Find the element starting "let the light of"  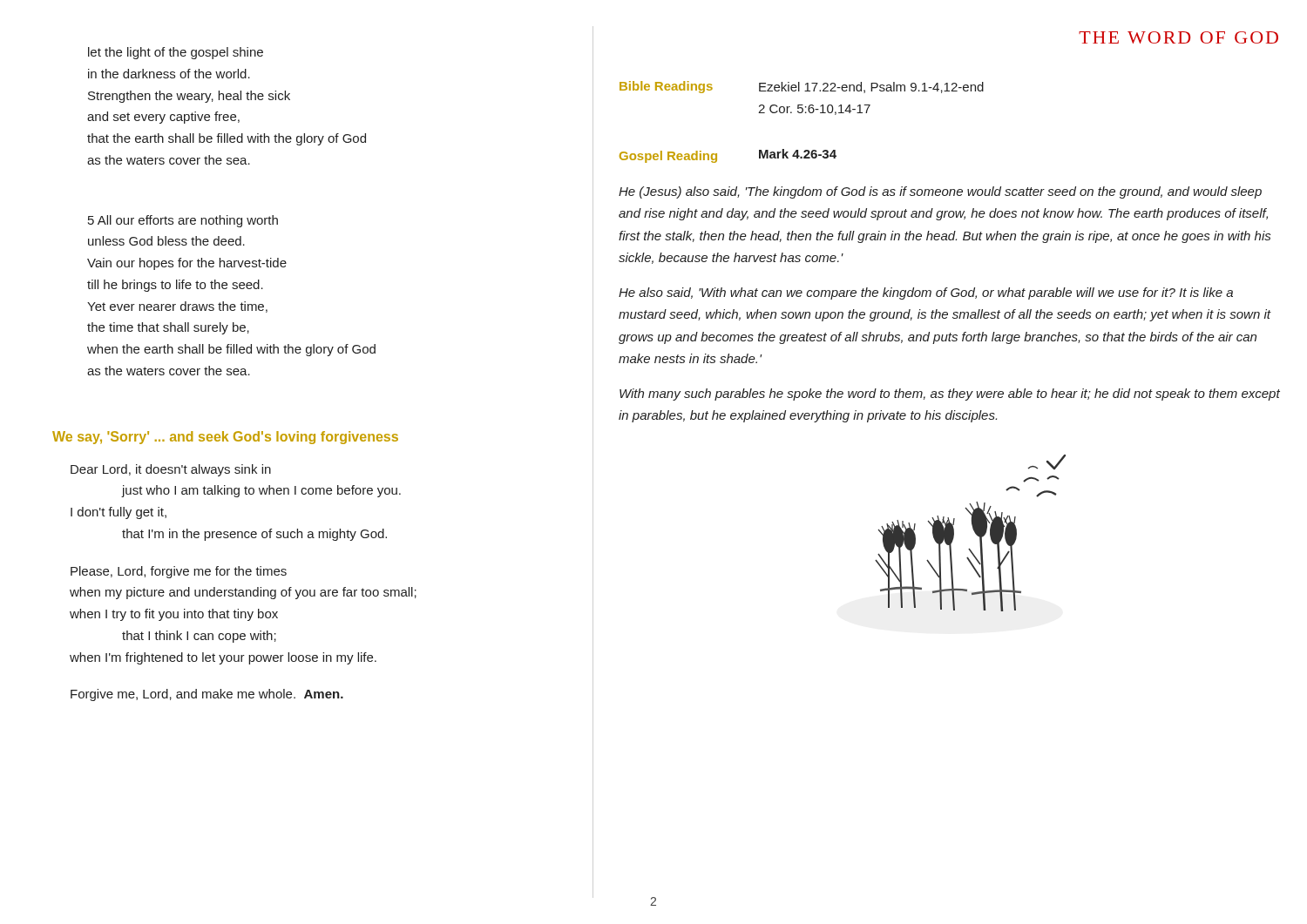(176, 53)
